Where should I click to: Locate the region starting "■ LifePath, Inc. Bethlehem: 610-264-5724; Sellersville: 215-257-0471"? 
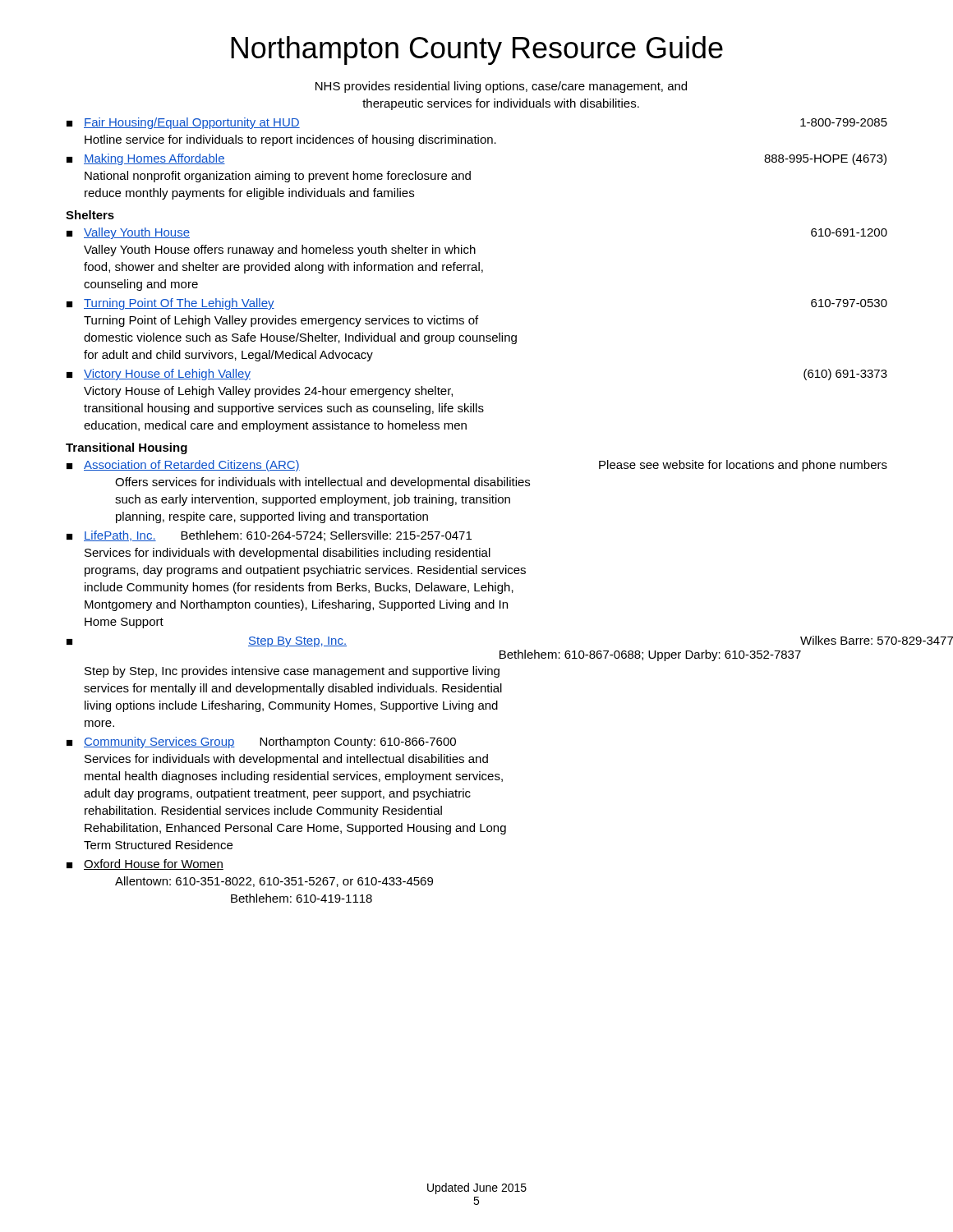click(x=476, y=579)
